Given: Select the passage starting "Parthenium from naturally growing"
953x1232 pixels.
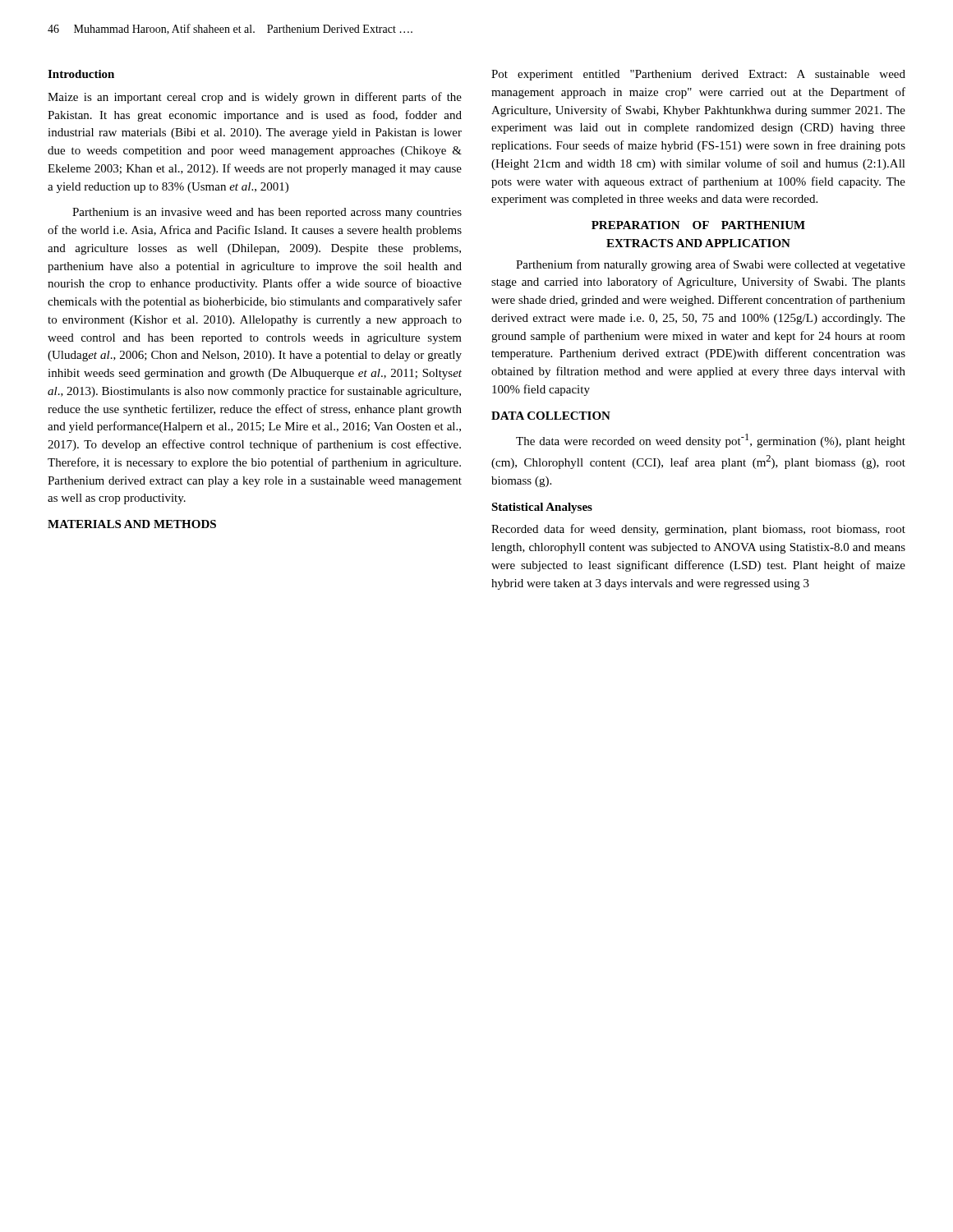Looking at the screenshot, I should pyautogui.click(x=698, y=327).
